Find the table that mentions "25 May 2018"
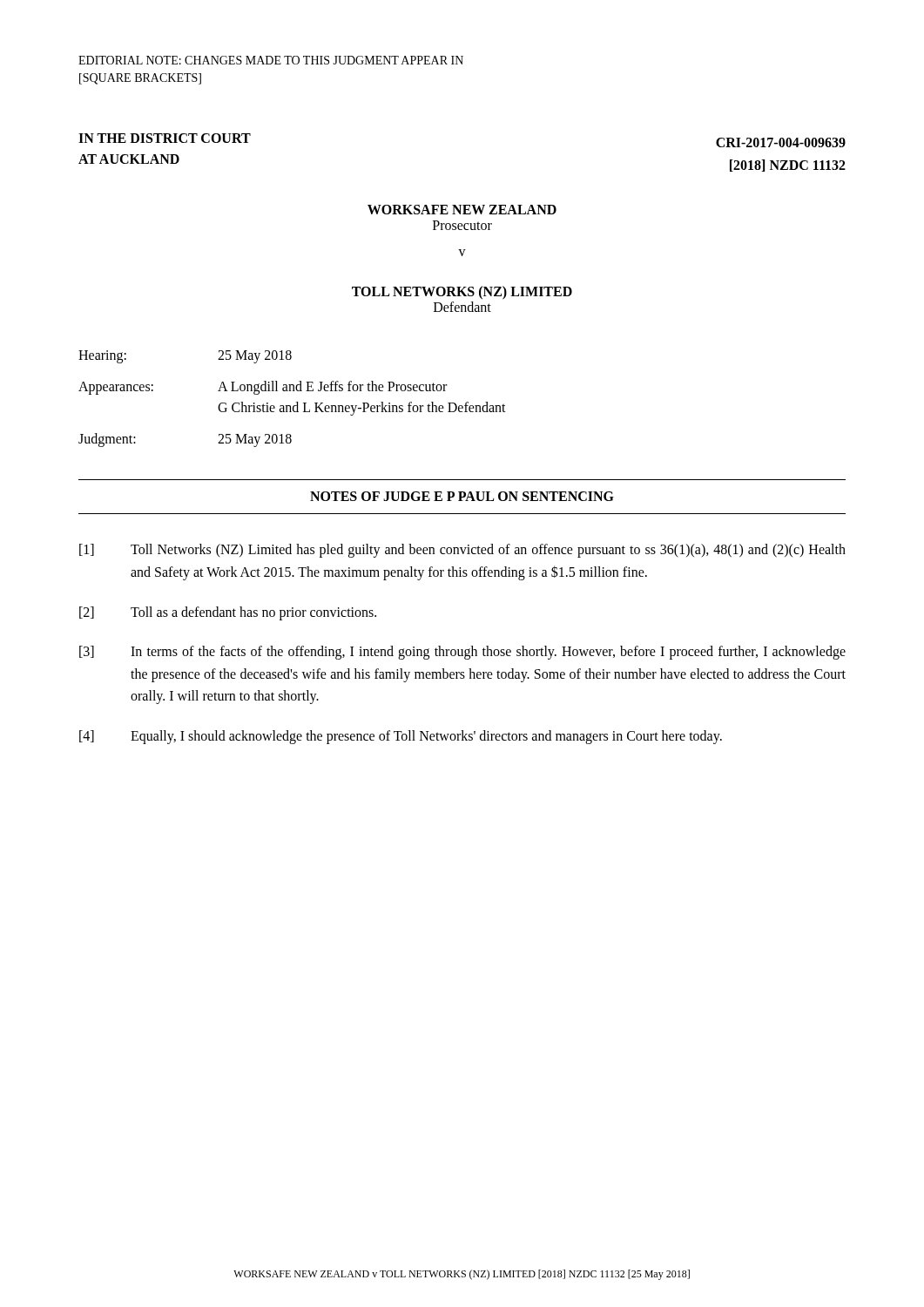This screenshot has height=1307, width=924. (462, 398)
